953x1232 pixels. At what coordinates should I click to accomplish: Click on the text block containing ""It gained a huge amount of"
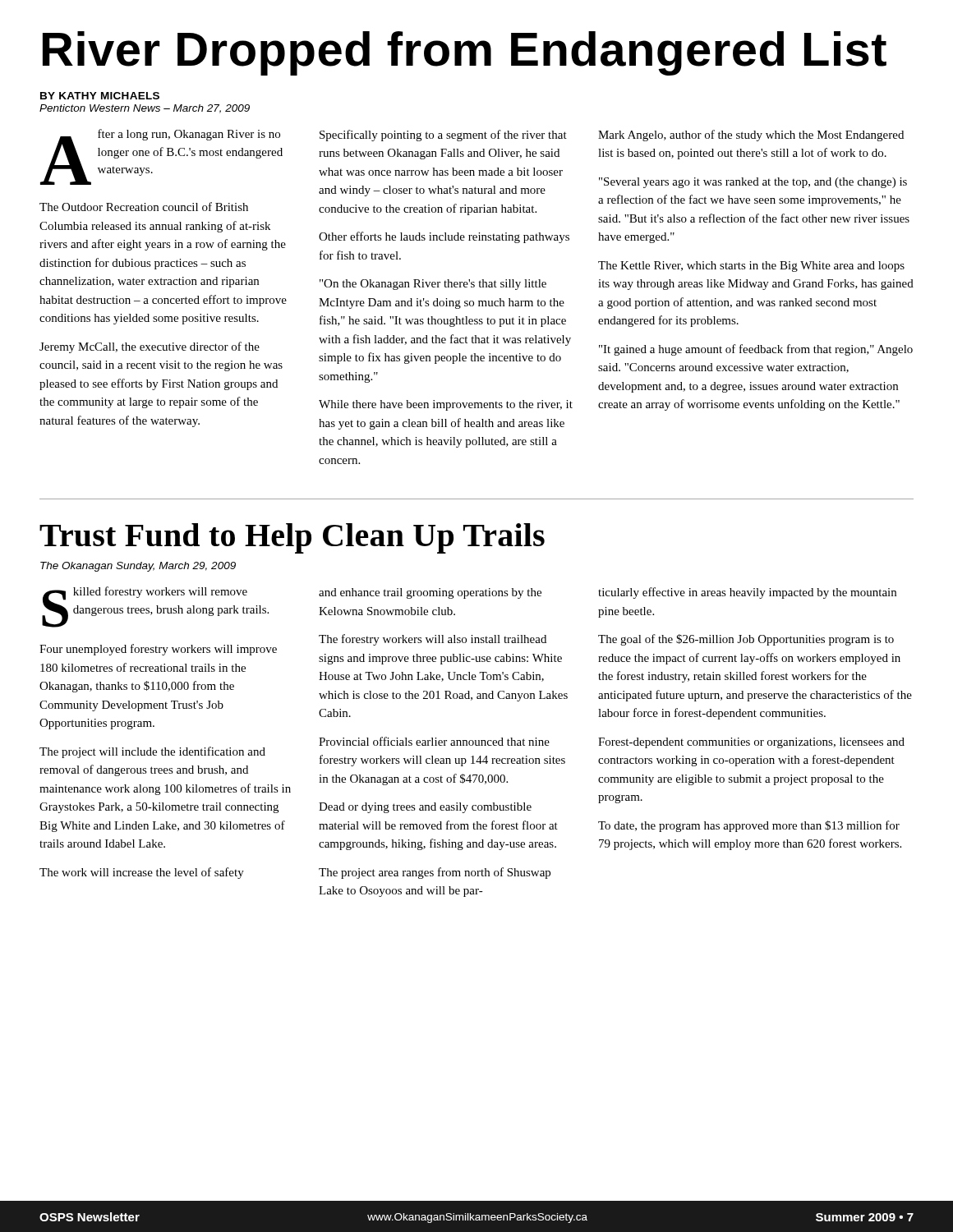(x=756, y=377)
